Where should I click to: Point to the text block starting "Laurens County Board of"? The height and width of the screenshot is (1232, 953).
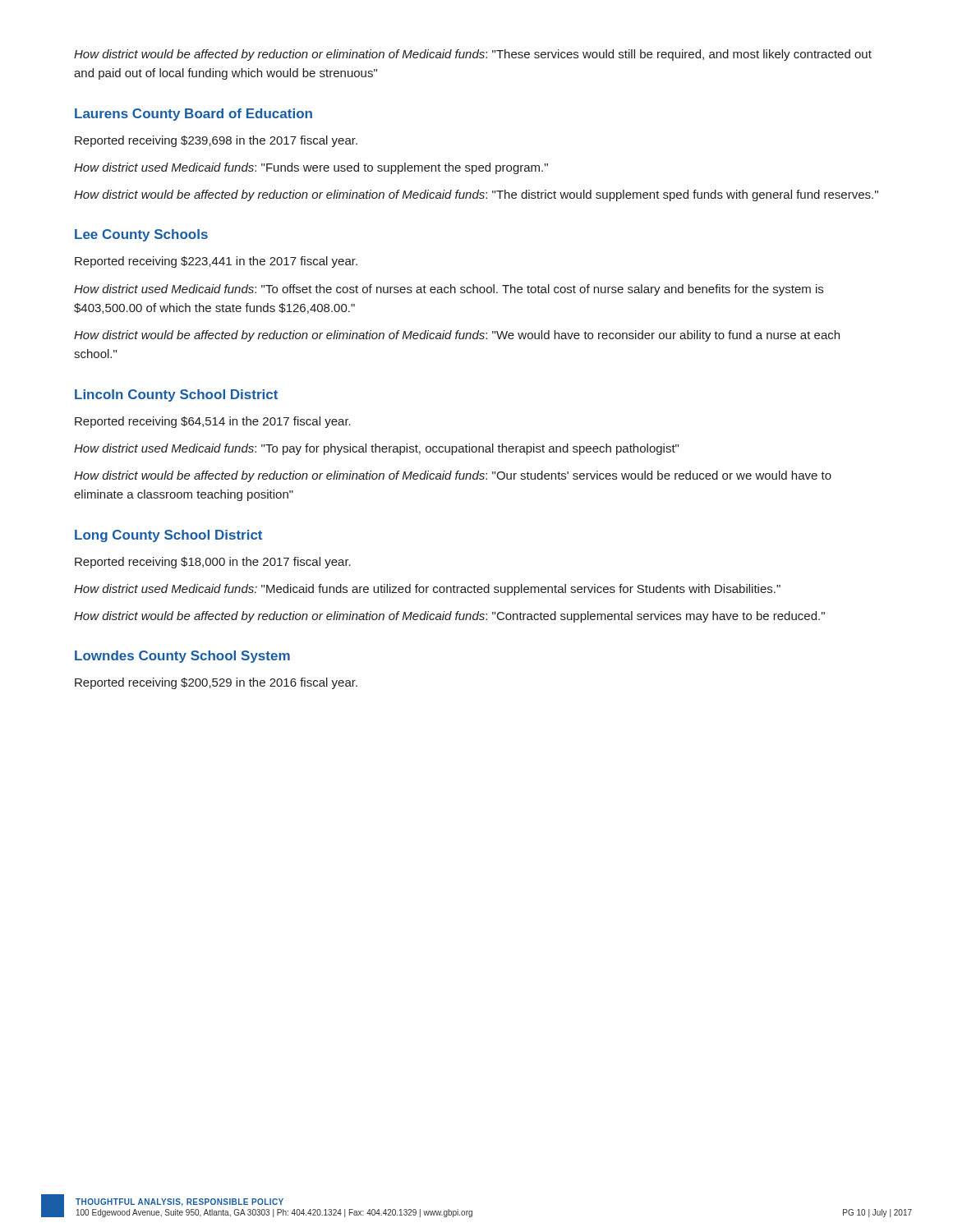click(x=193, y=113)
